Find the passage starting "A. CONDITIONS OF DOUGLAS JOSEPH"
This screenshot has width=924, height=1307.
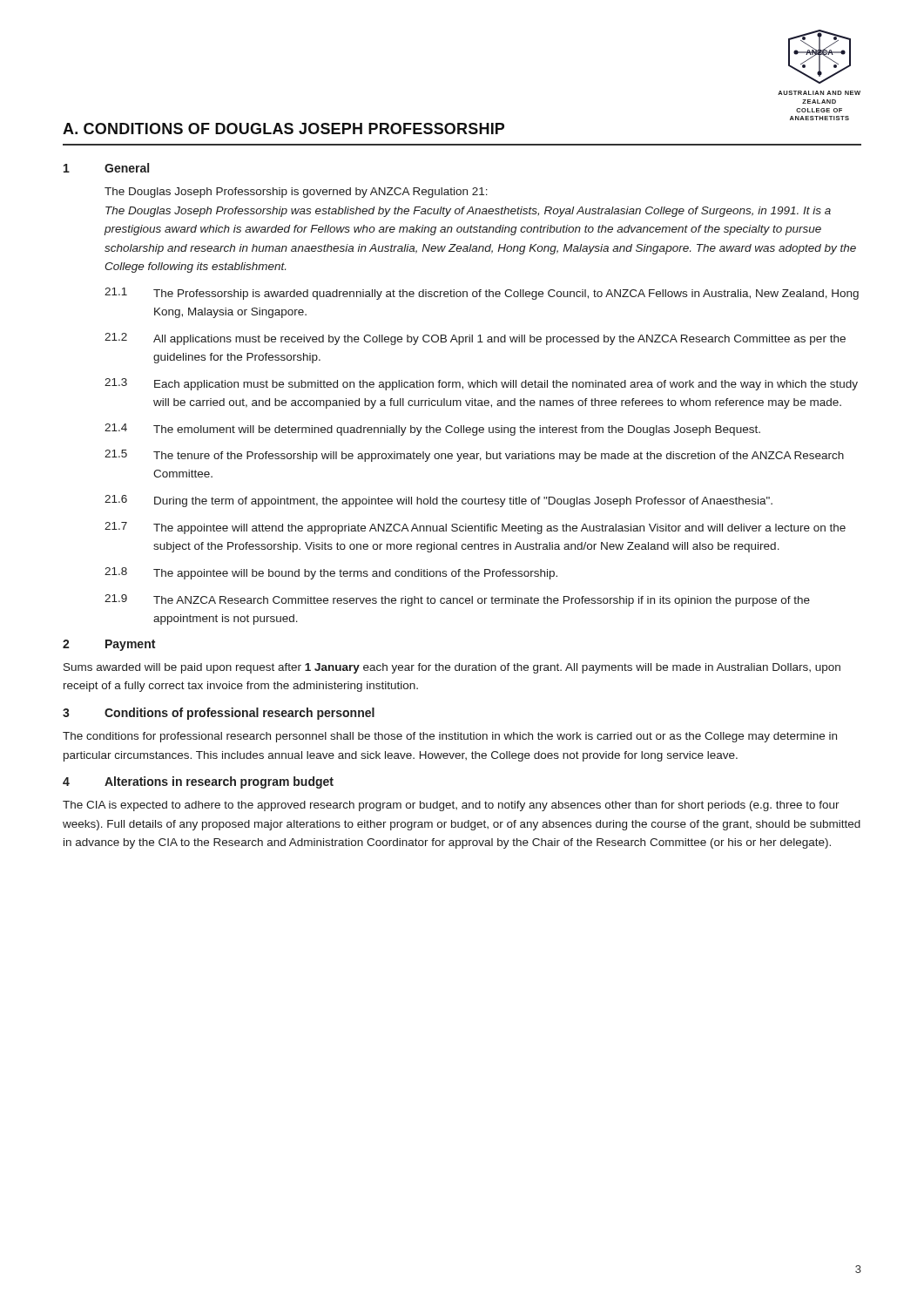(x=462, y=129)
